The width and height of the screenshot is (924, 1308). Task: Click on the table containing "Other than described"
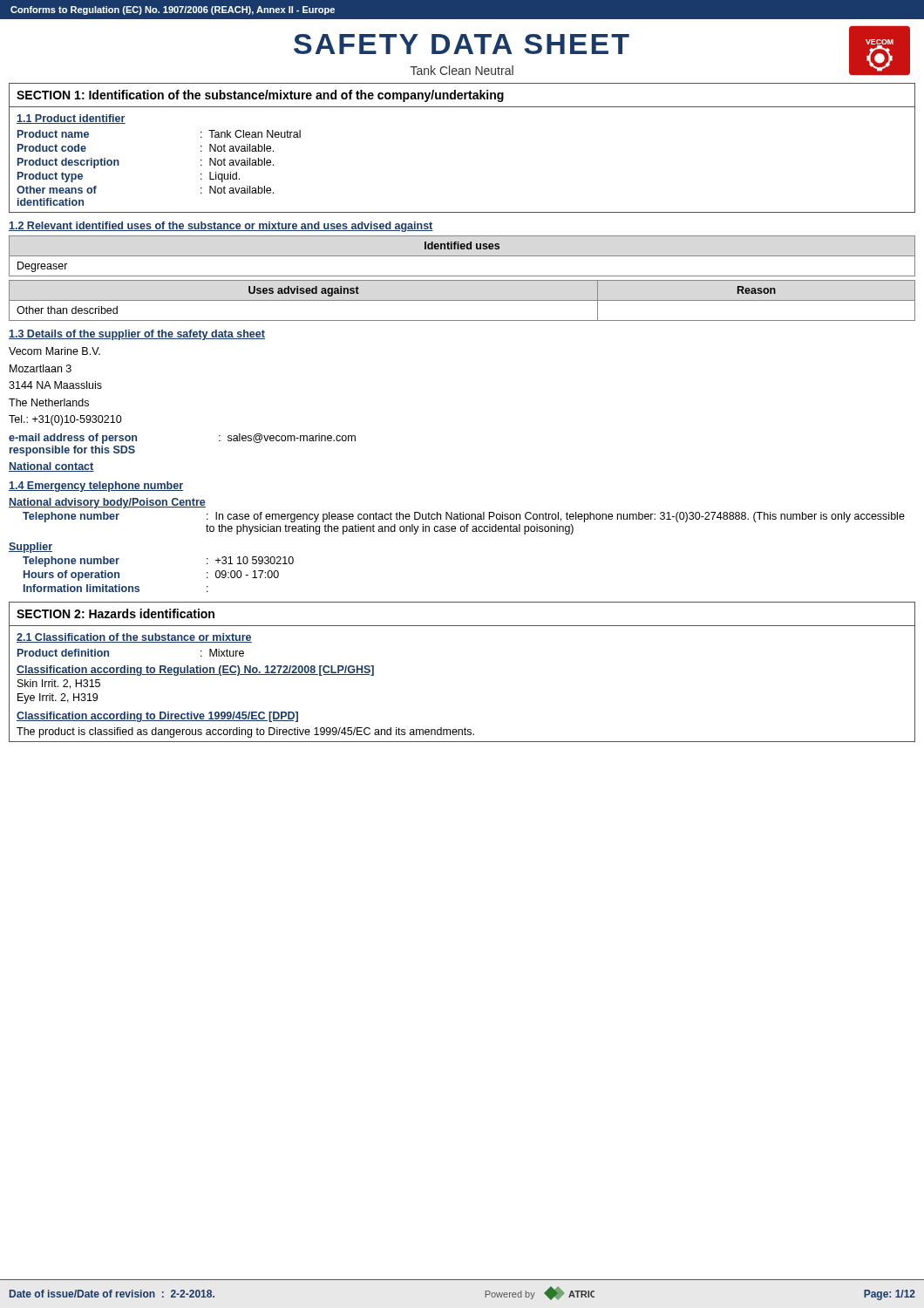[x=462, y=301]
